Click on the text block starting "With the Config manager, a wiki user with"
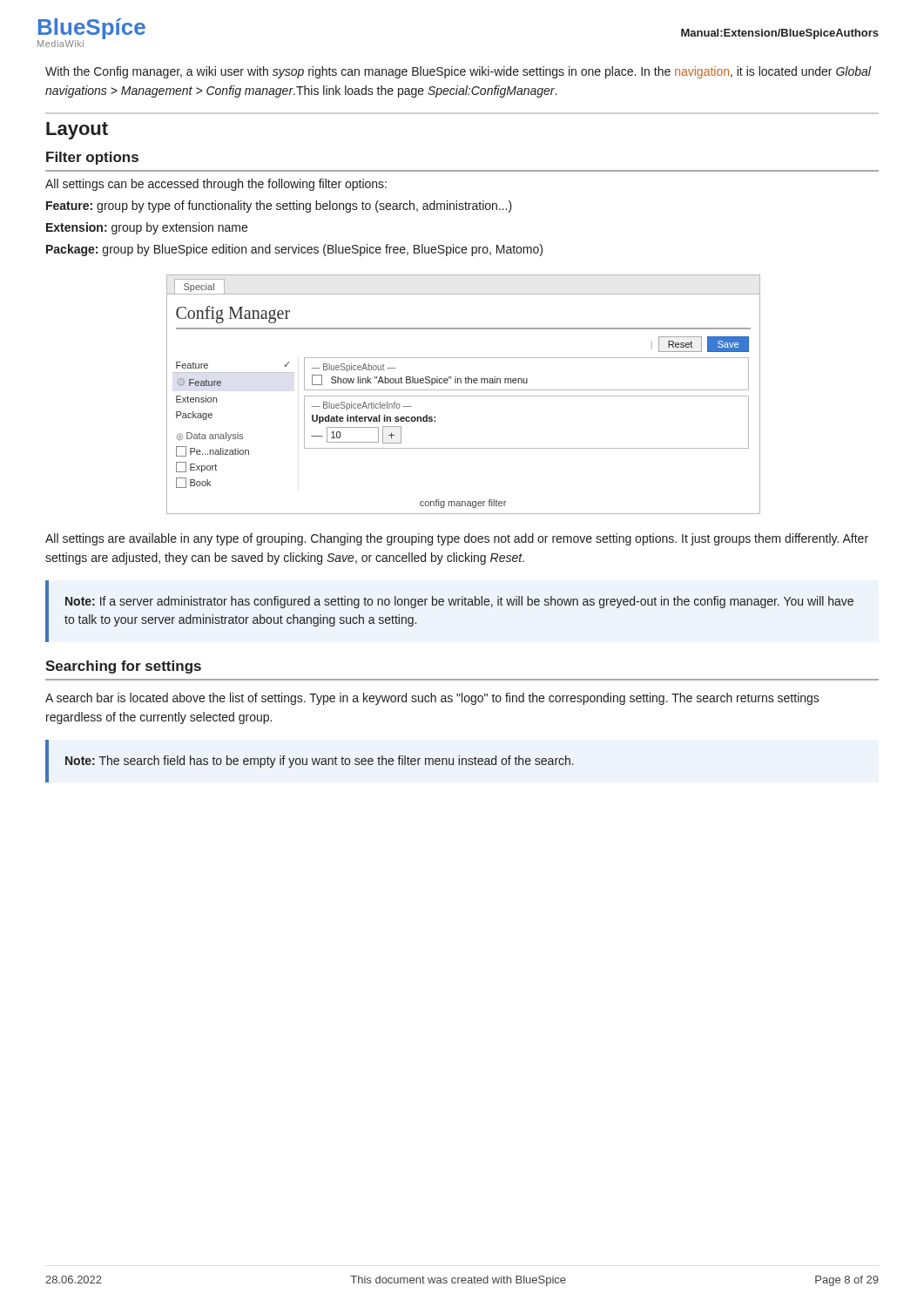This screenshot has height=1307, width=924. coord(458,81)
